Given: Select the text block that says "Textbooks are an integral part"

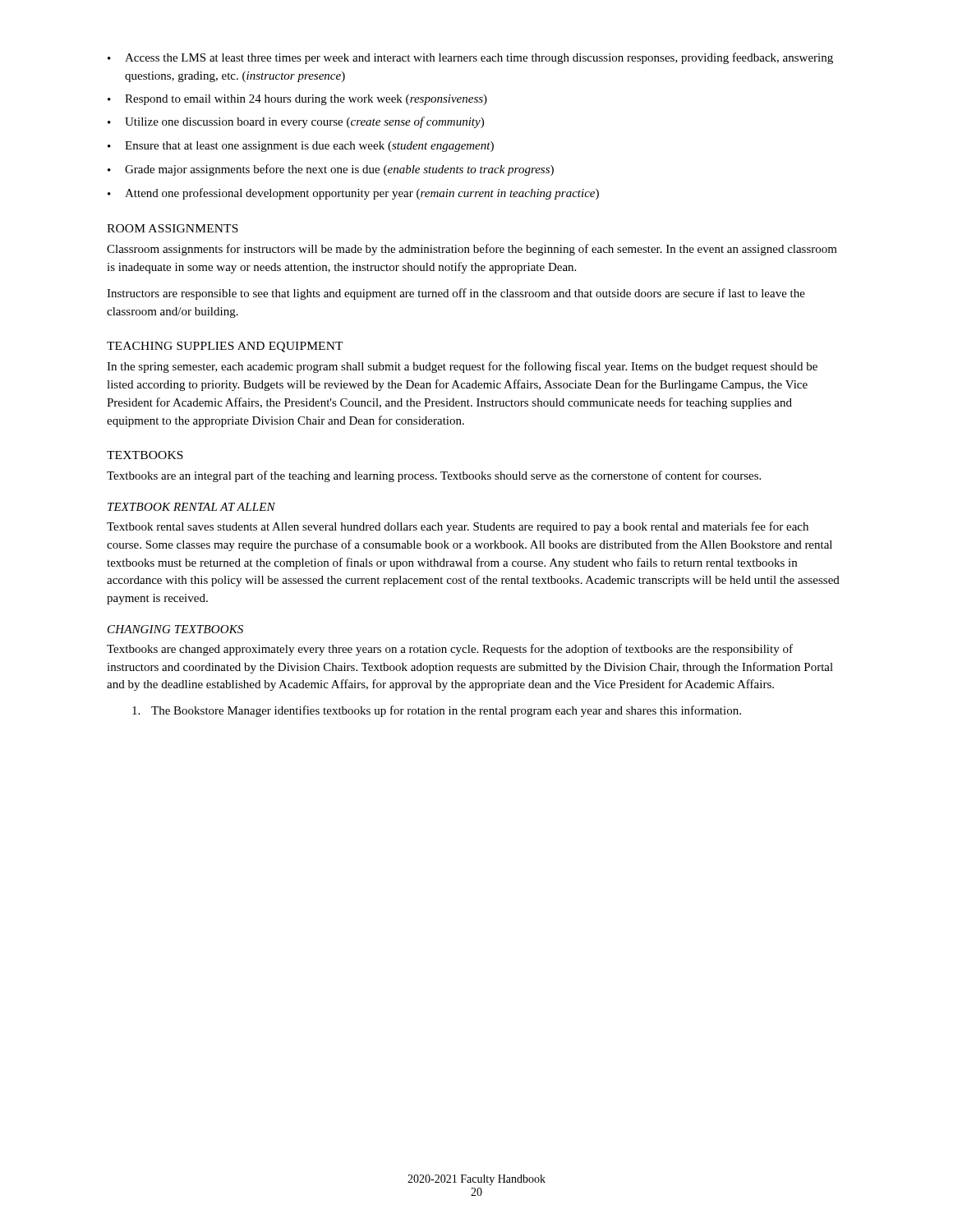Looking at the screenshot, I should pyautogui.click(x=434, y=476).
